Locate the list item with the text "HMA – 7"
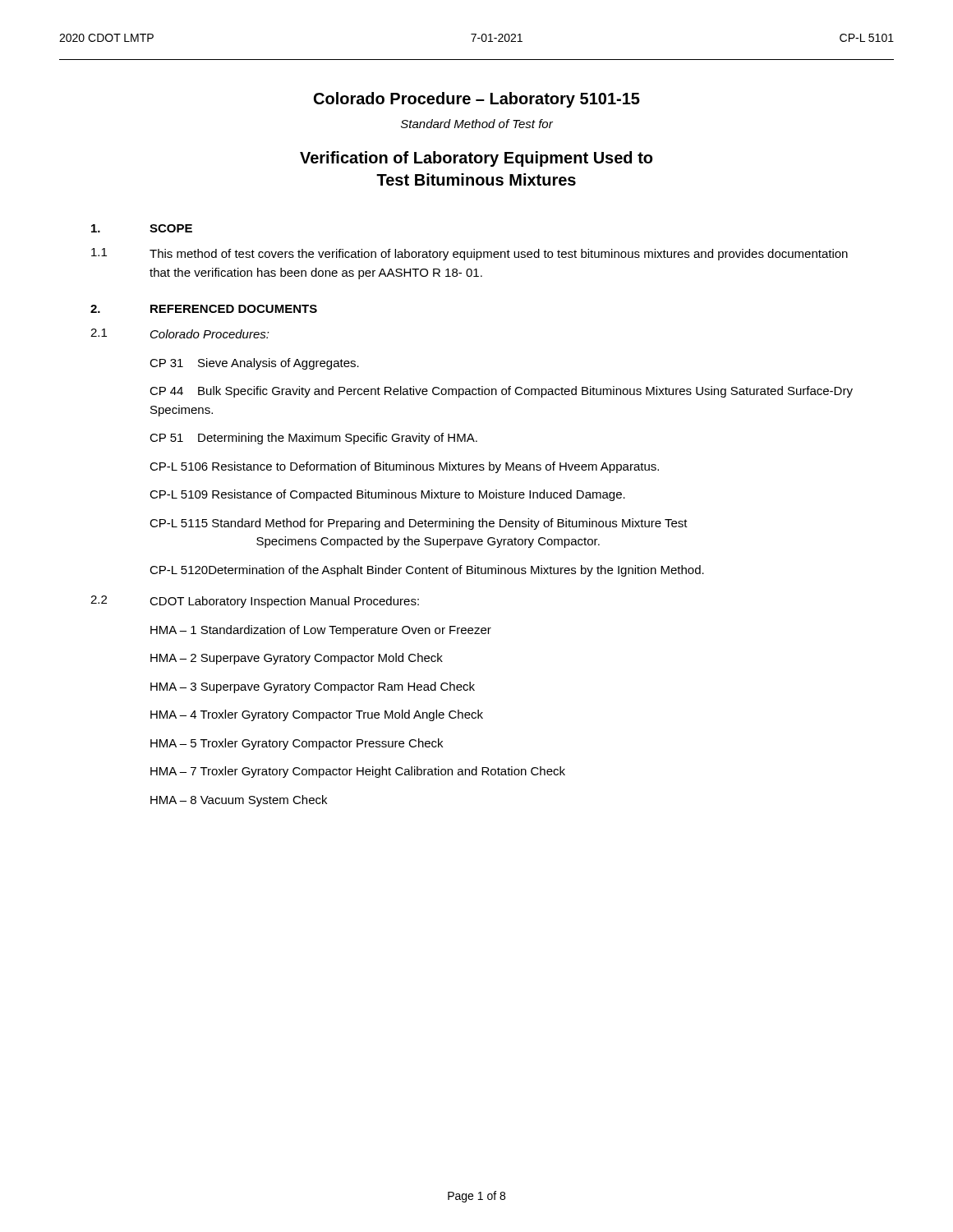The image size is (953, 1232). pyautogui.click(x=357, y=771)
